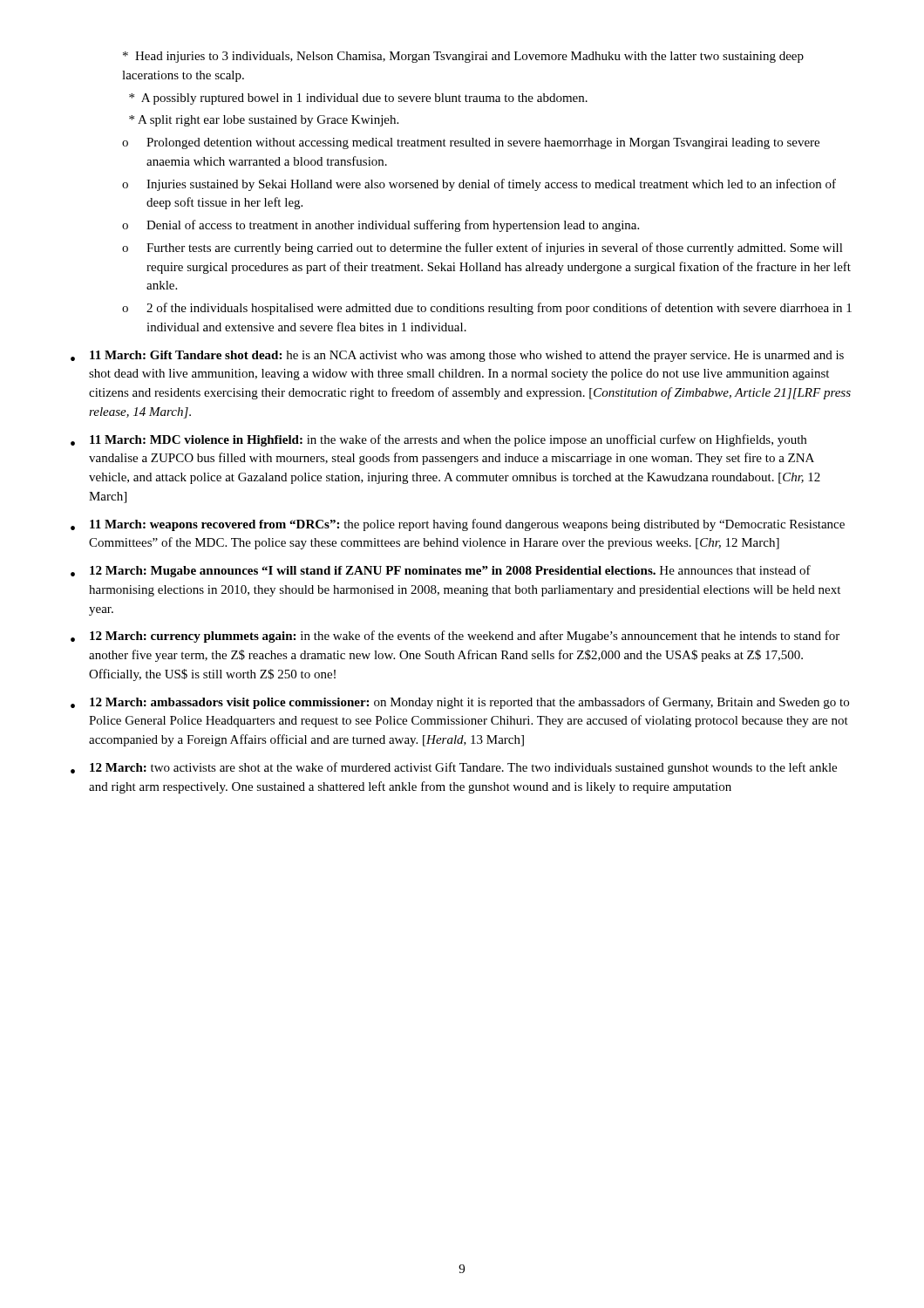Click on the element starting "Head injuries to 3 individuals, Nelson Chamisa, Morgan"
This screenshot has height=1308, width=924.
pos(488,192)
